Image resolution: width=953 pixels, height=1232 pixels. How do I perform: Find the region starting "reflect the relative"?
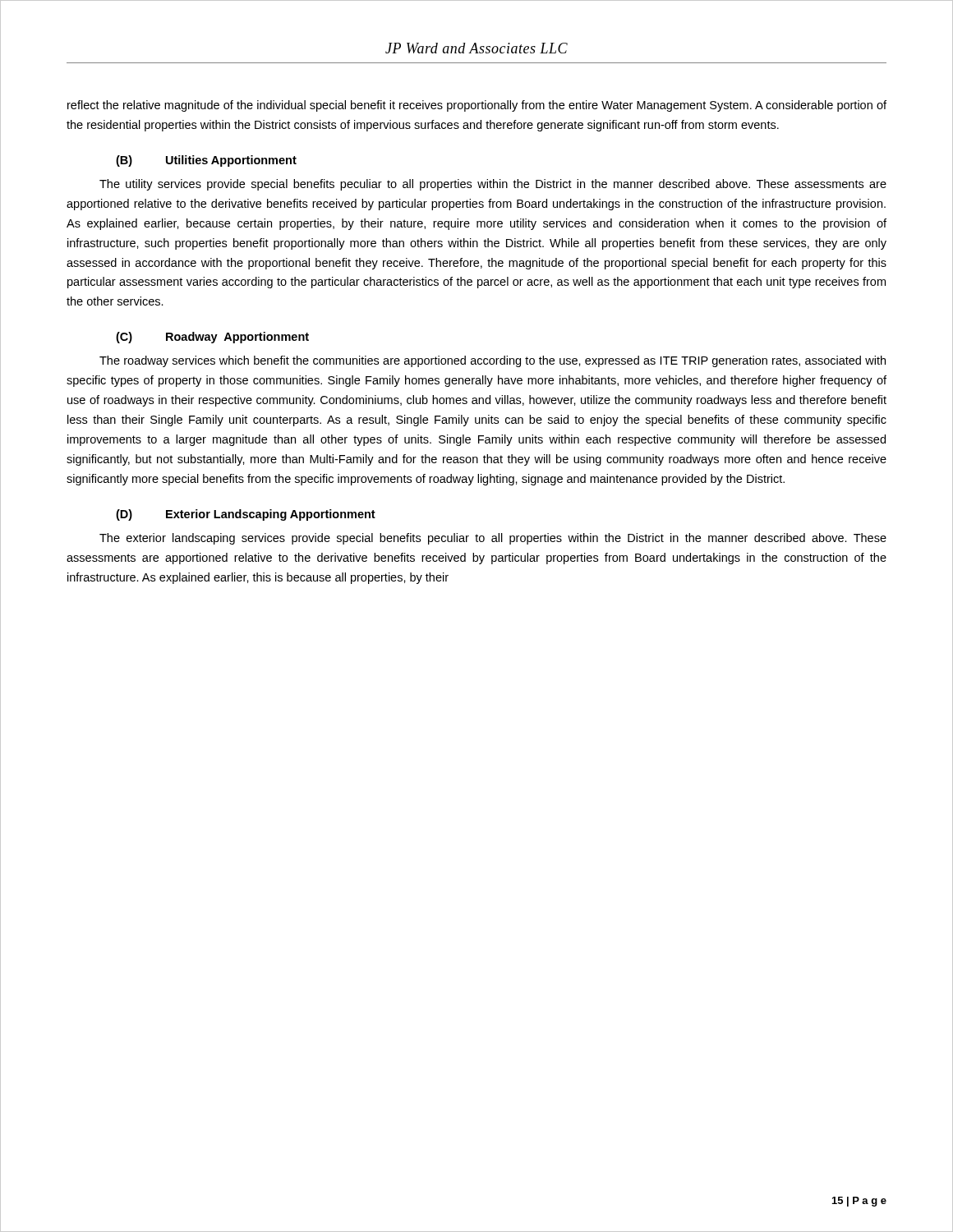click(x=476, y=115)
